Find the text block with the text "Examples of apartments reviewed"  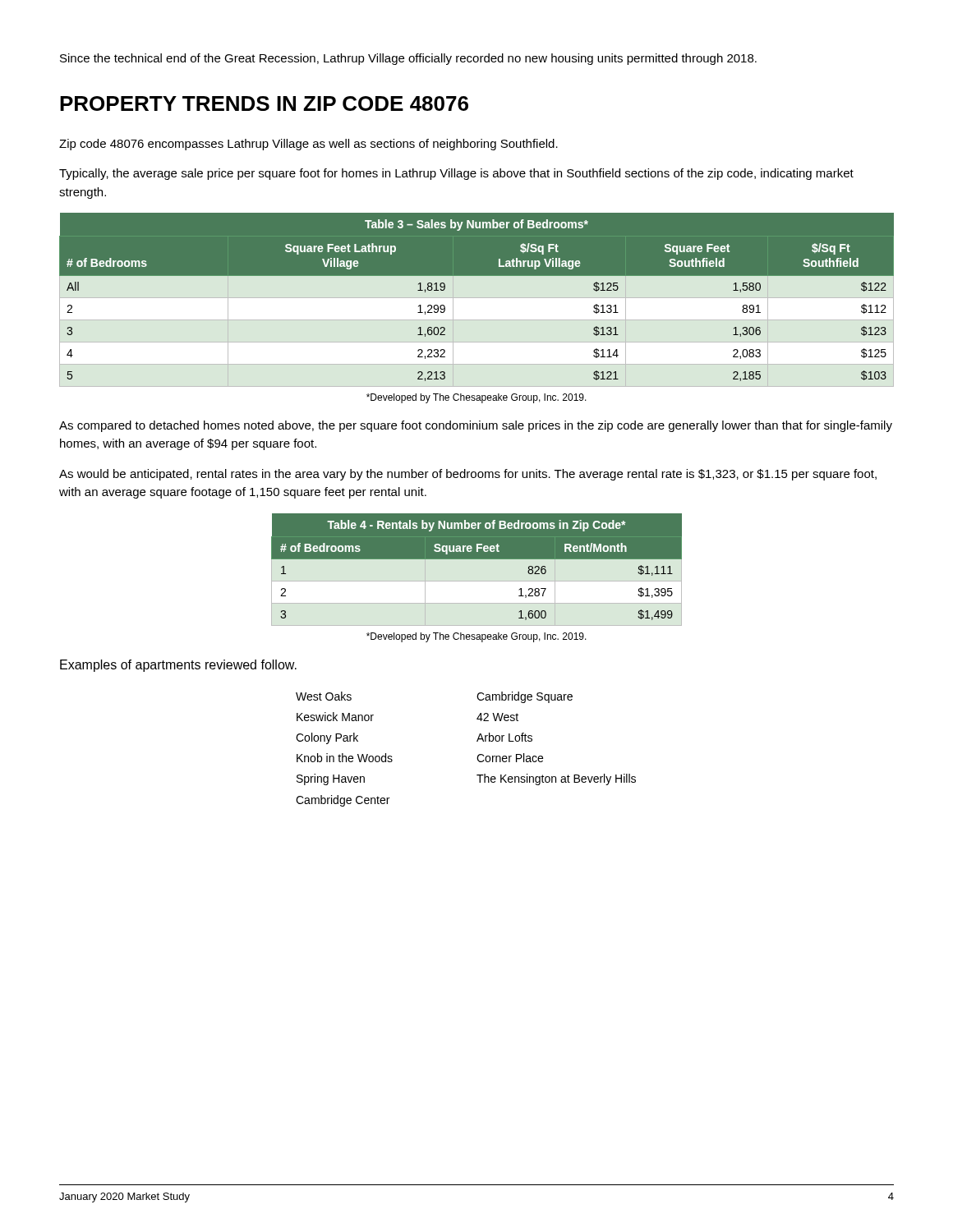point(178,664)
